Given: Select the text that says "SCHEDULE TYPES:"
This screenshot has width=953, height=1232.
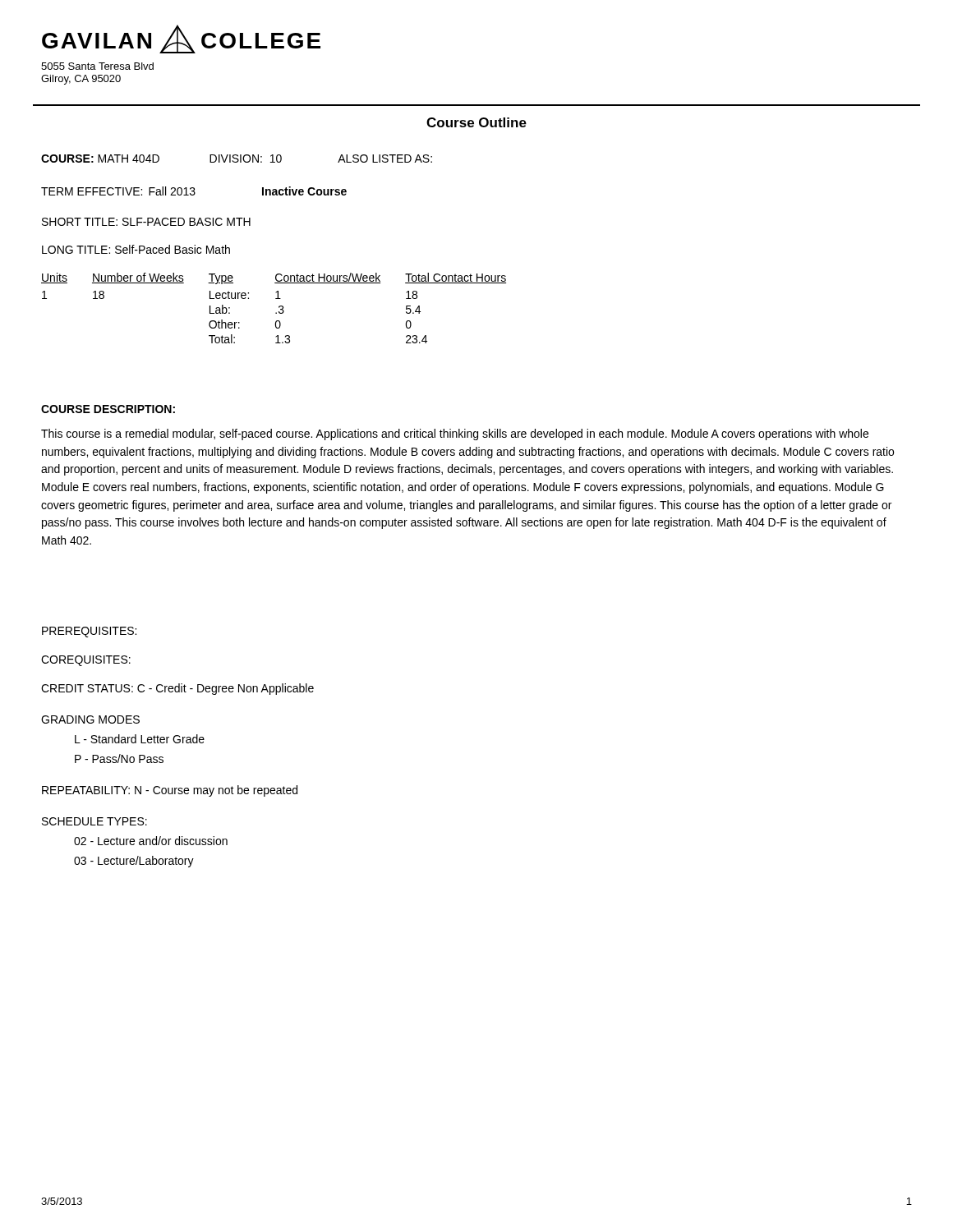Looking at the screenshot, I should [x=94, y=821].
